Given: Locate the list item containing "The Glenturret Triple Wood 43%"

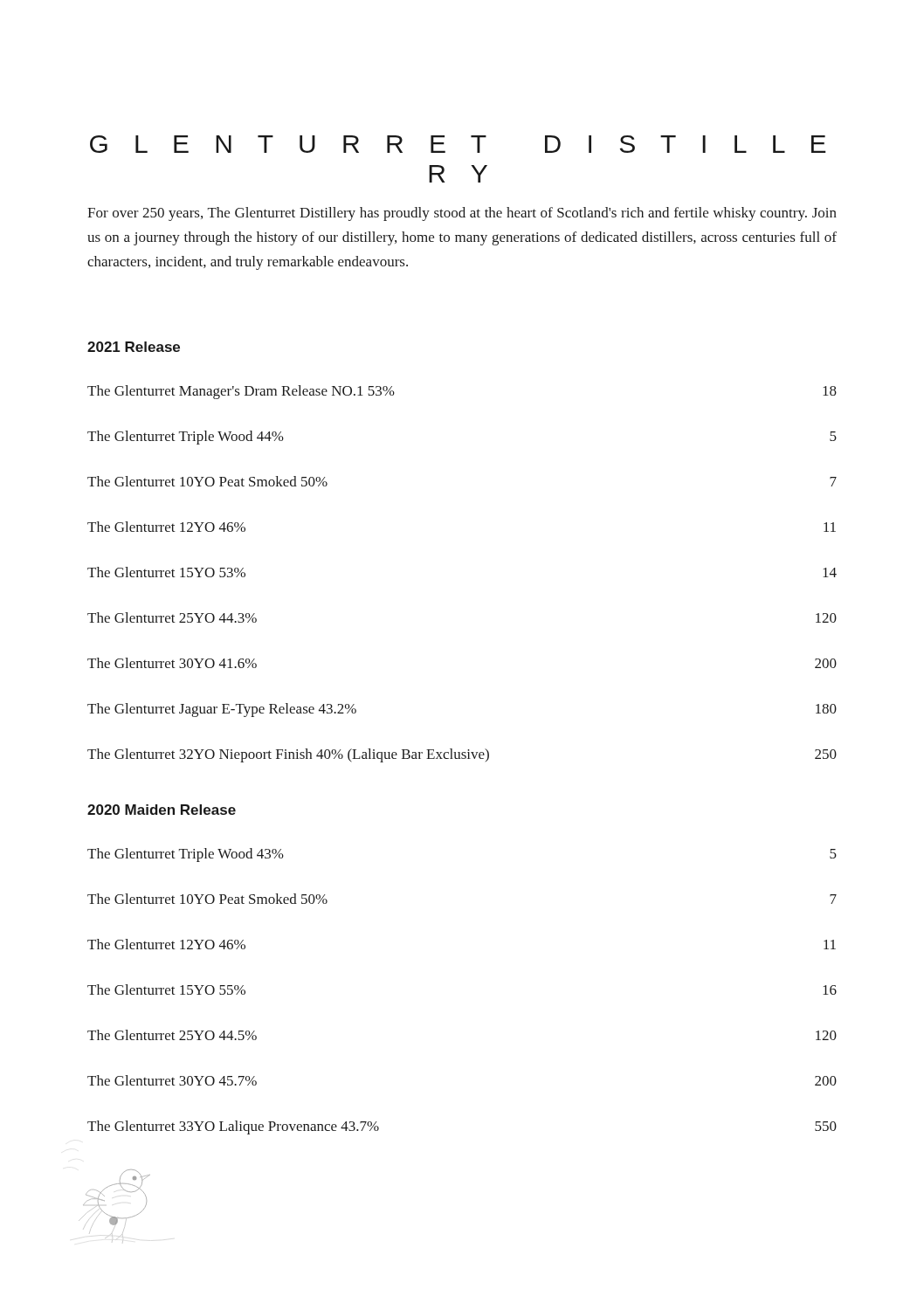Looking at the screenshot, I should point(188,855).
